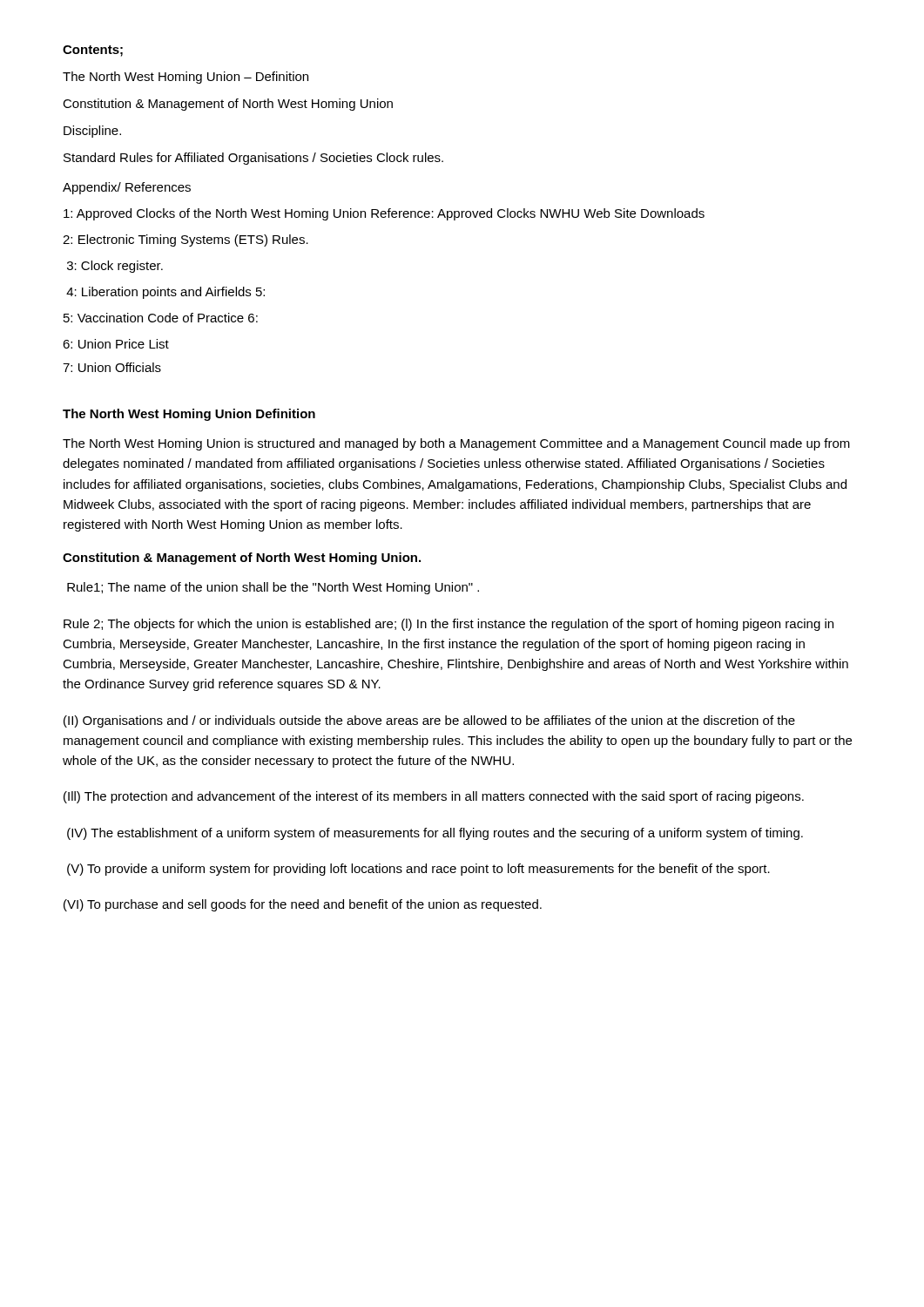Locate the passage starting "1: Approved Clocks of the North West"

coord(384,213)
